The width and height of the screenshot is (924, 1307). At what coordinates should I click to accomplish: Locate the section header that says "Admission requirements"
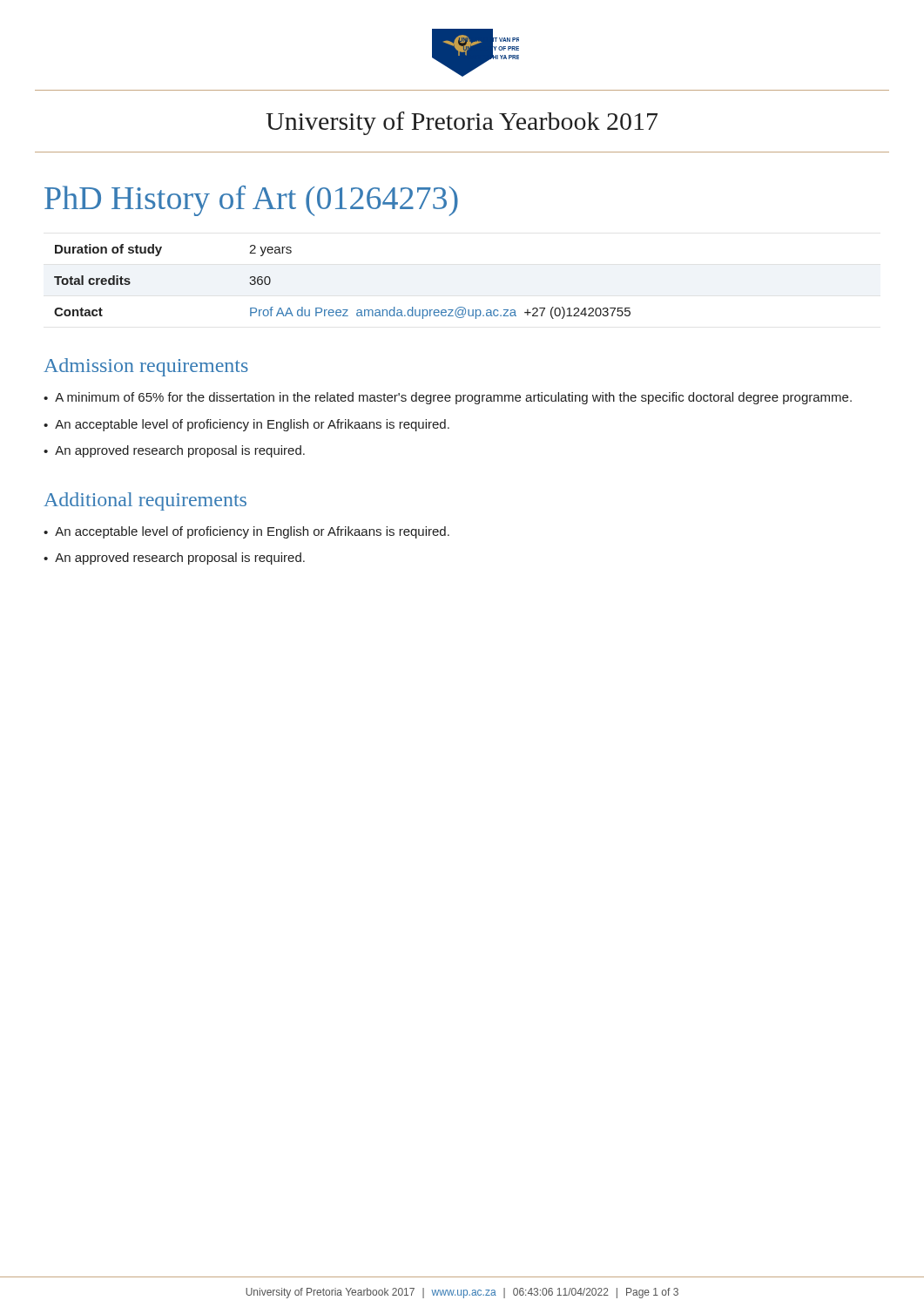point(146,367)
